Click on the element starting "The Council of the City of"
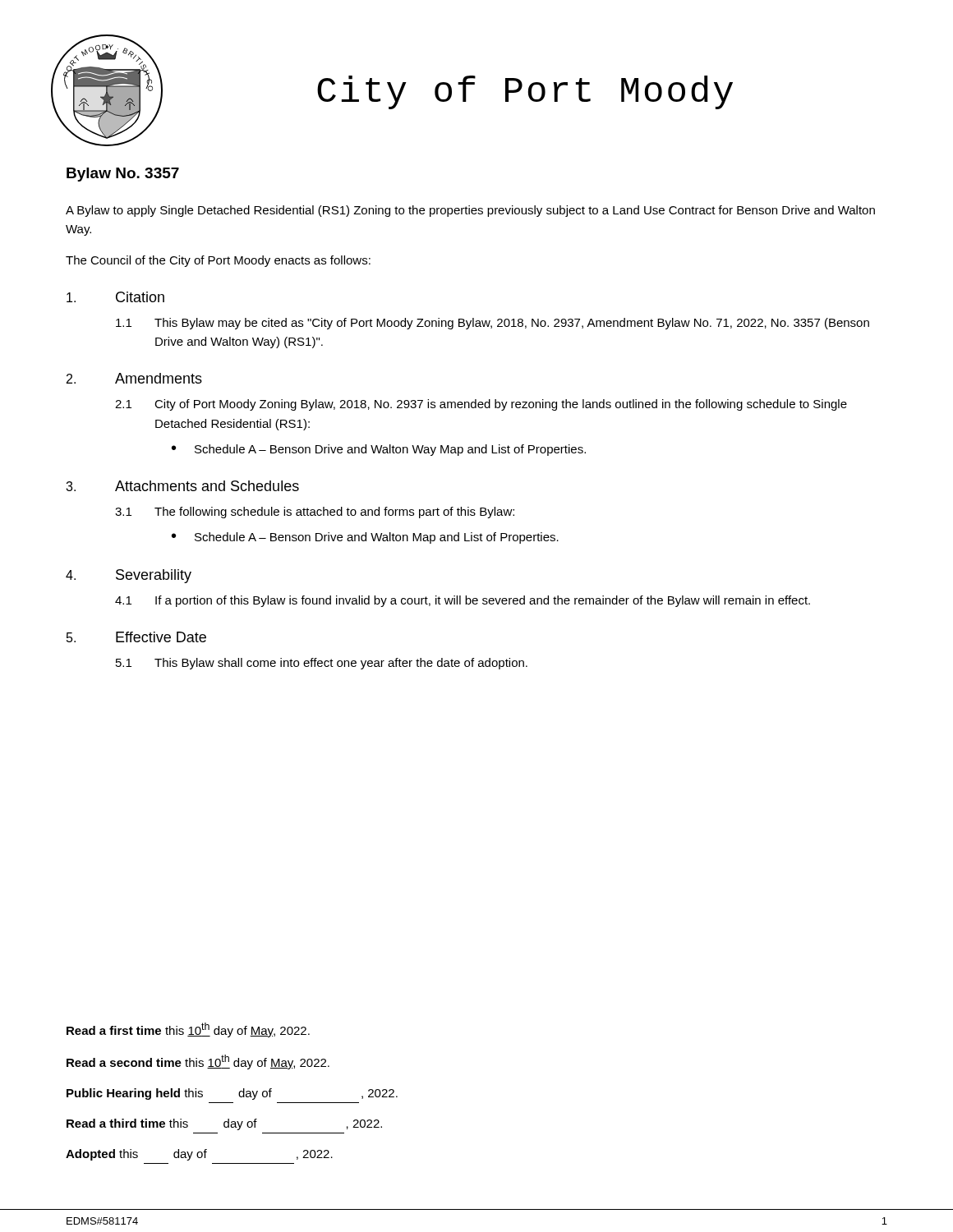953x1232 pixels. [218, 260]
